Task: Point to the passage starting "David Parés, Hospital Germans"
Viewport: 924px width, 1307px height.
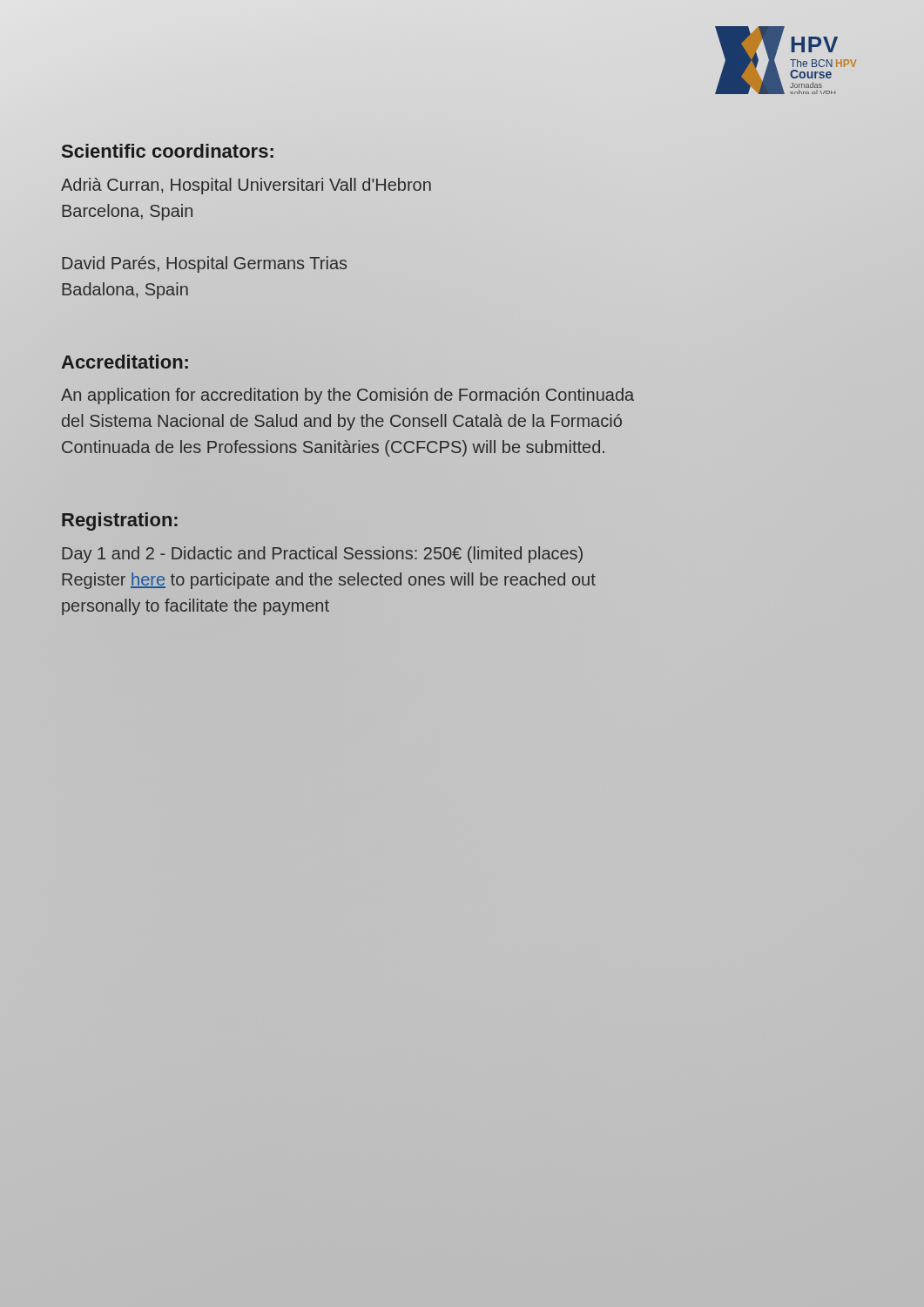Action: pos(204,276)
